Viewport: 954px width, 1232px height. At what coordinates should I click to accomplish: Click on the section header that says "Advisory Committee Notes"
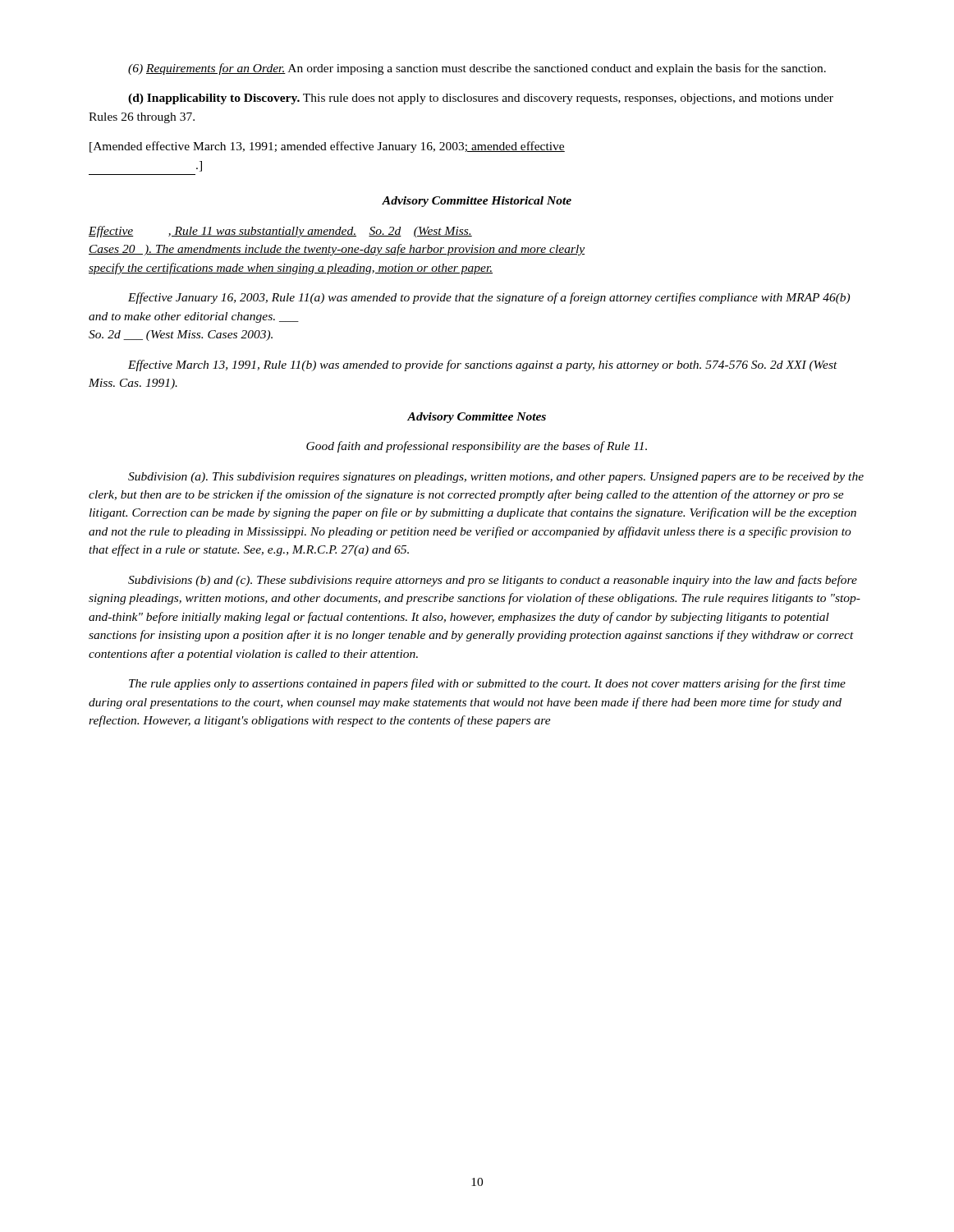tap(477, 416)
